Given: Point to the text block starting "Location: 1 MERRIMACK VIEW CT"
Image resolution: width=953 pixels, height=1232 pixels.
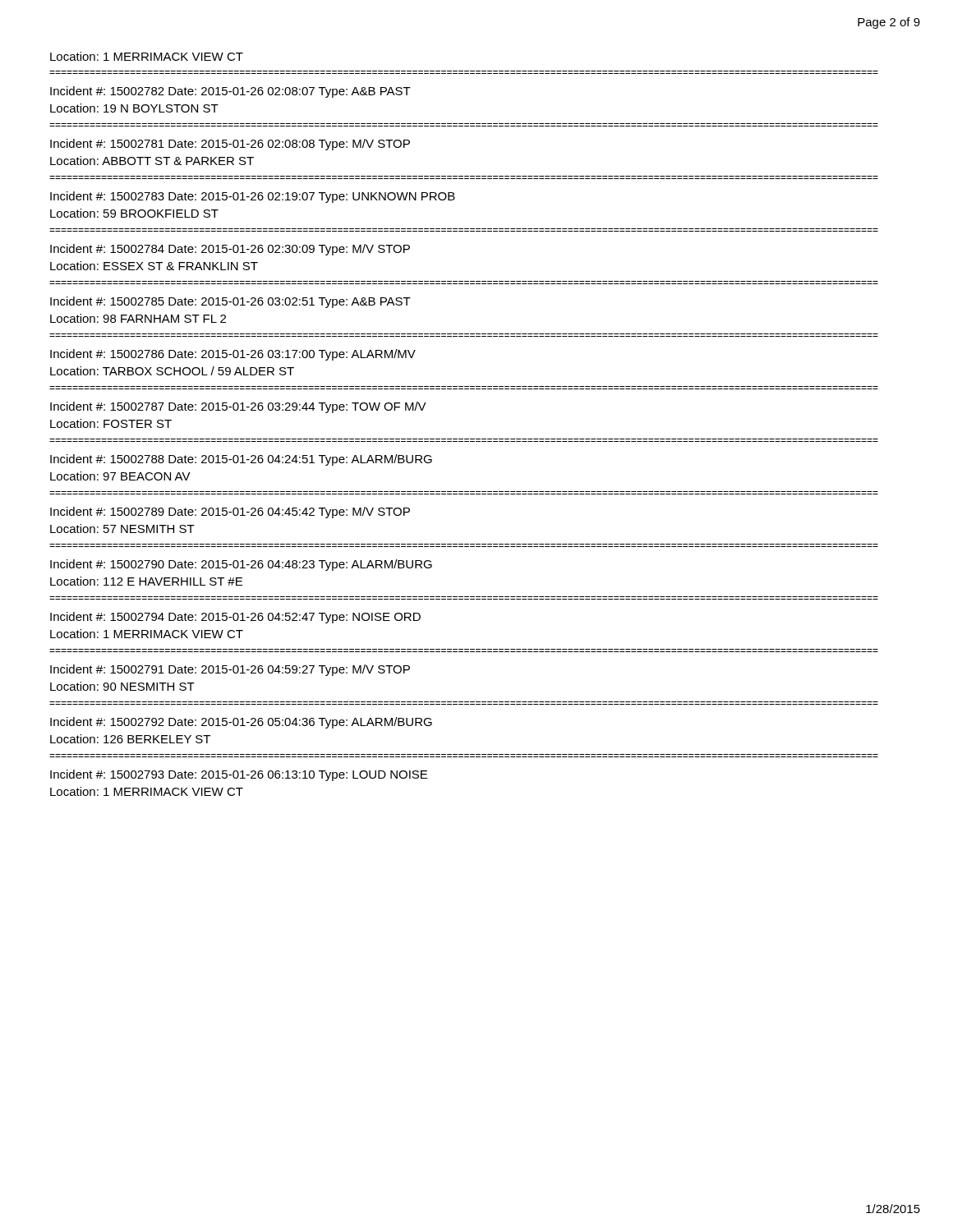Looking at the screenshot, I should [x=146, y=56].
